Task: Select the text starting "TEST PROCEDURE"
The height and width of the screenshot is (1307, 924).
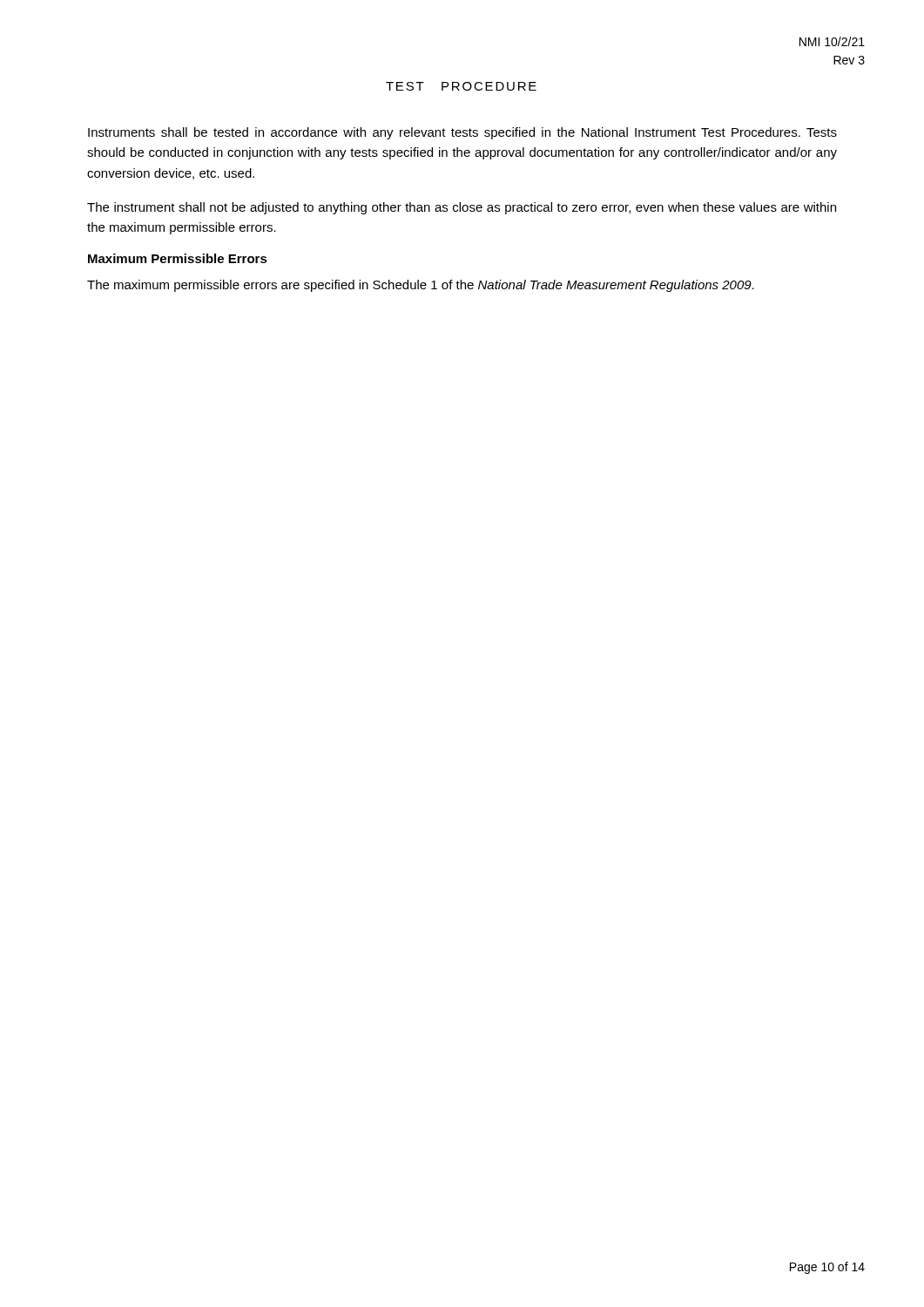Action: tap(462, 86)
